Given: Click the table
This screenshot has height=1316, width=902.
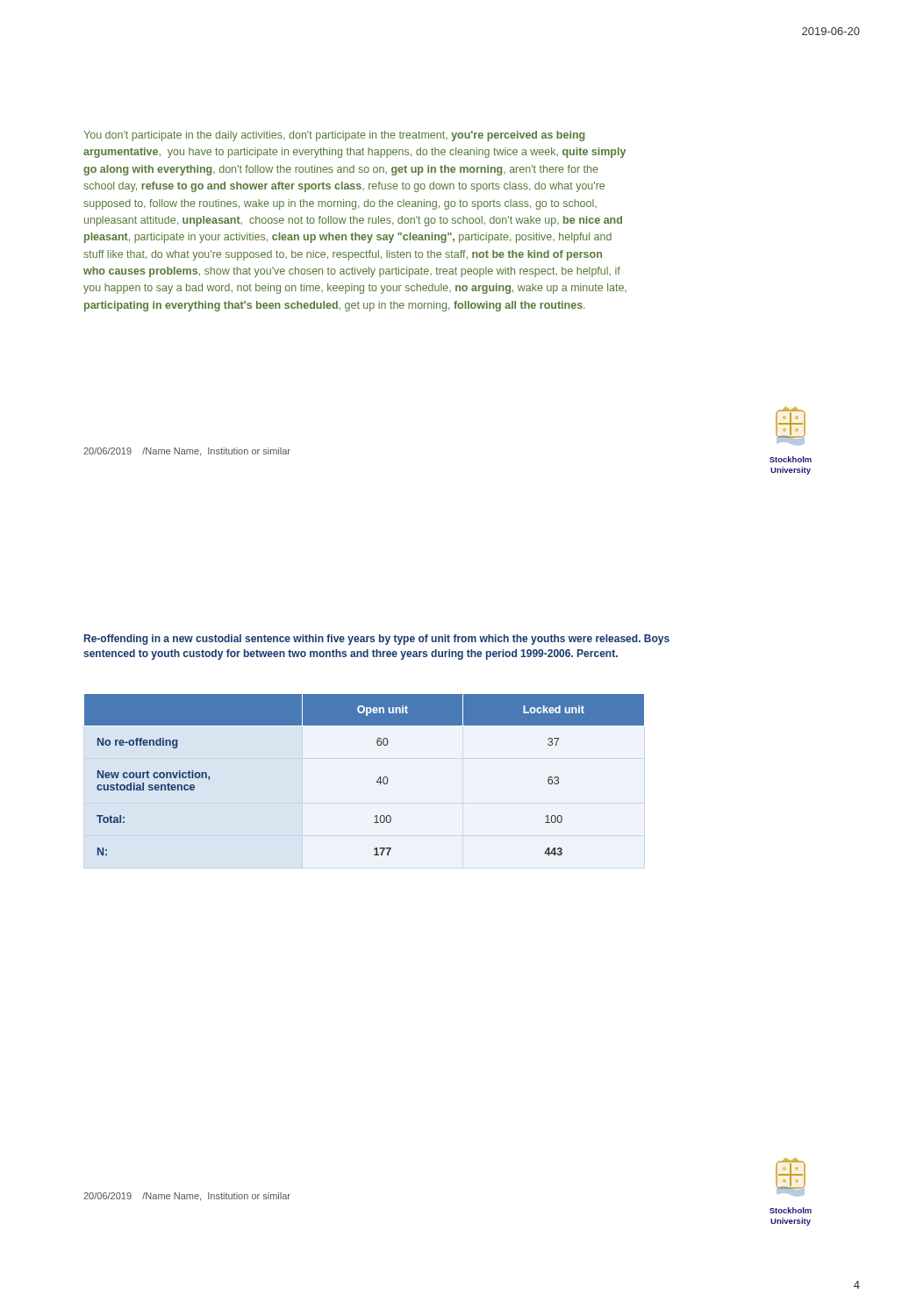Looking at the screenshot, I should click(x=364, y=781).
